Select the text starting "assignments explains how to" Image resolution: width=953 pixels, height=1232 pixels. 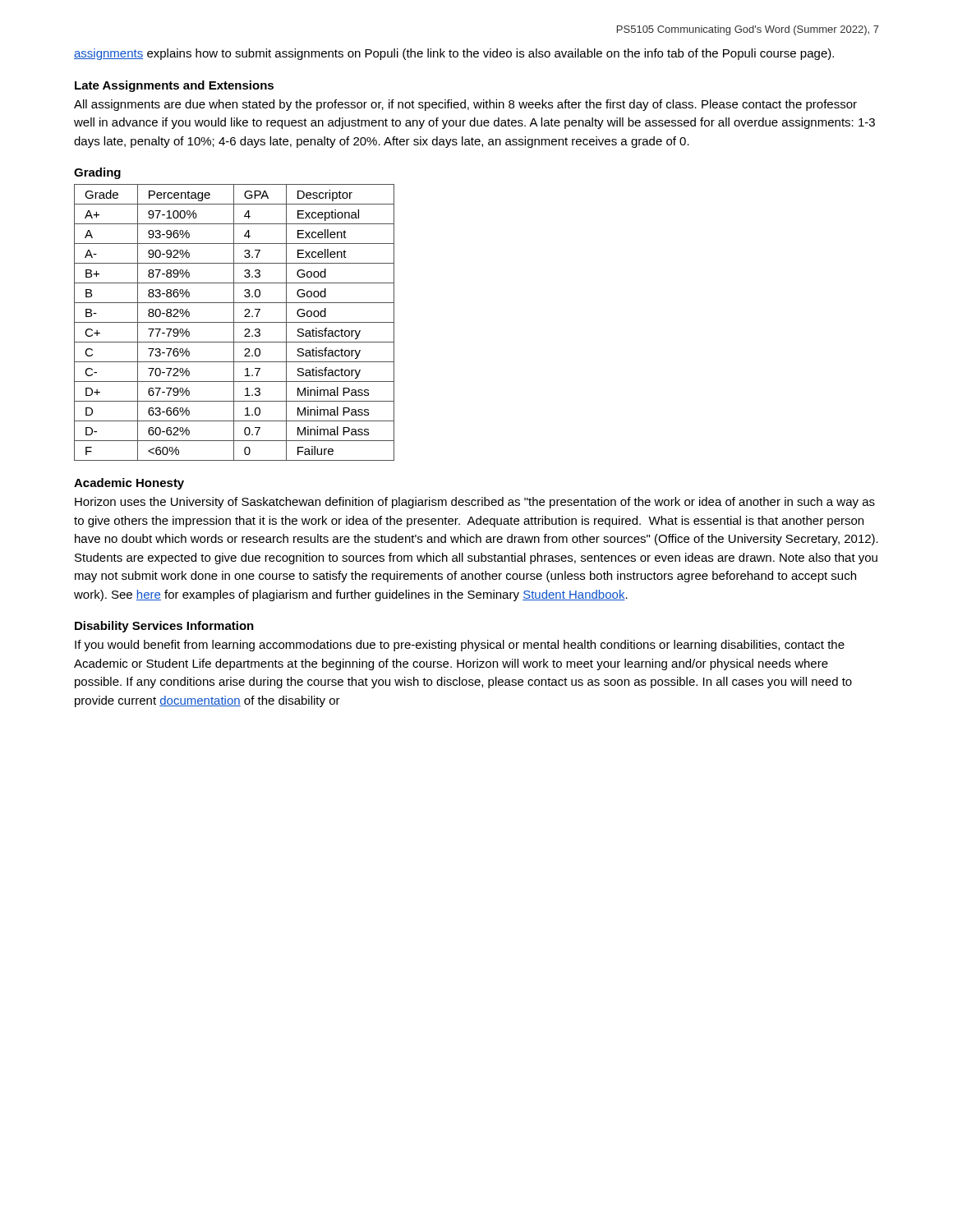point(454,53)
